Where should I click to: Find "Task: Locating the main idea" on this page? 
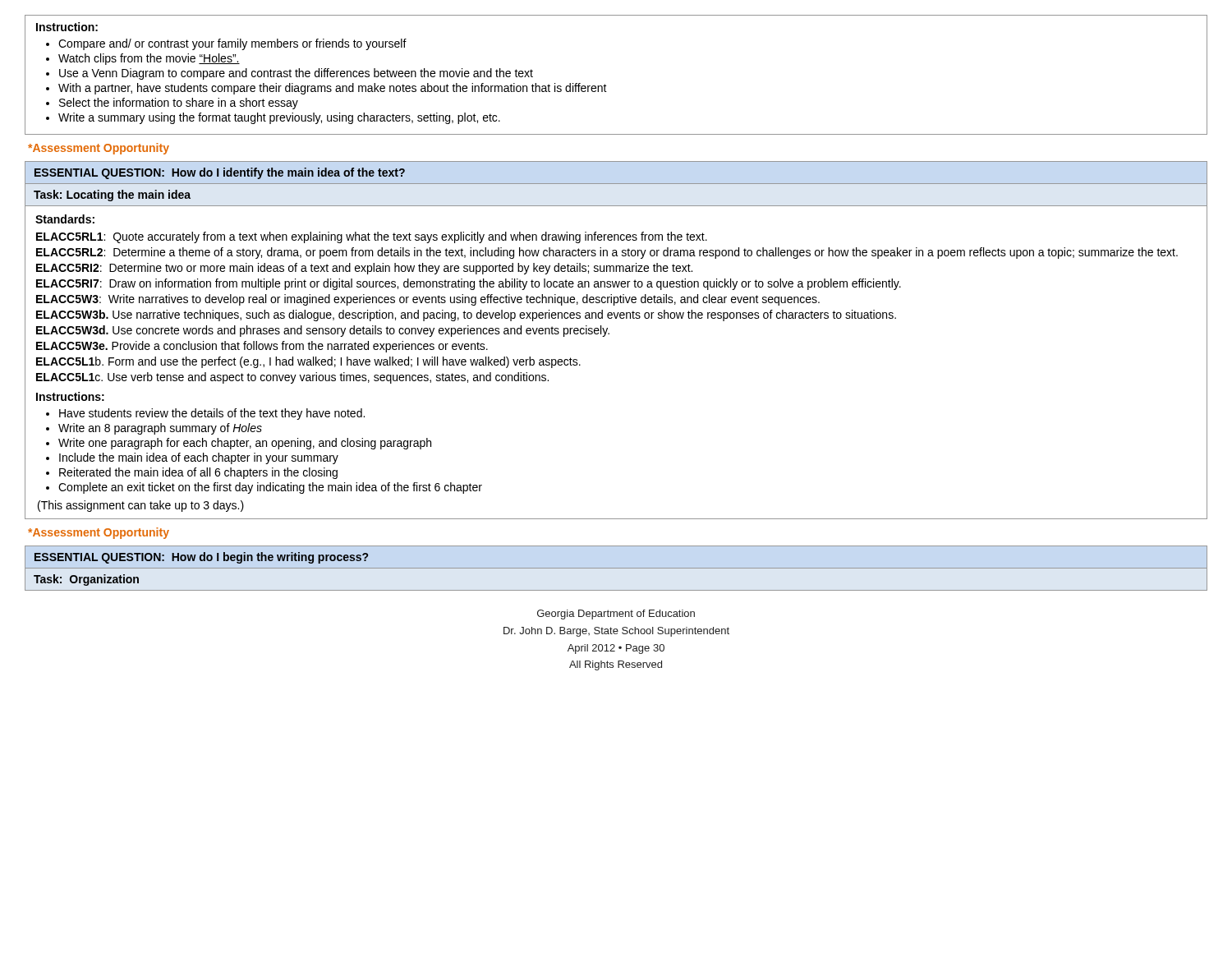(112, 195)
